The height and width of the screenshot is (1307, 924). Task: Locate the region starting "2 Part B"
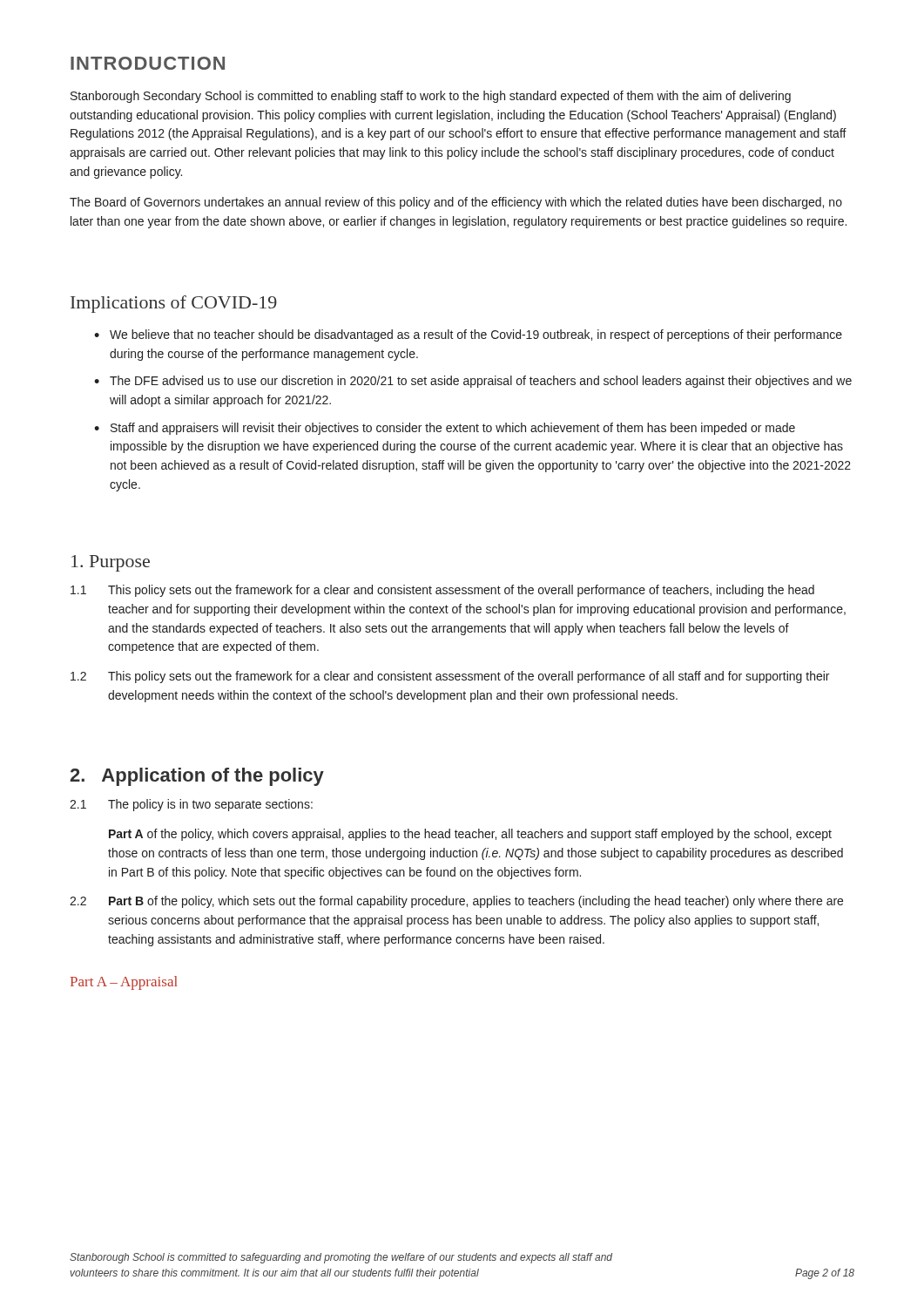(x=462, y=921)
